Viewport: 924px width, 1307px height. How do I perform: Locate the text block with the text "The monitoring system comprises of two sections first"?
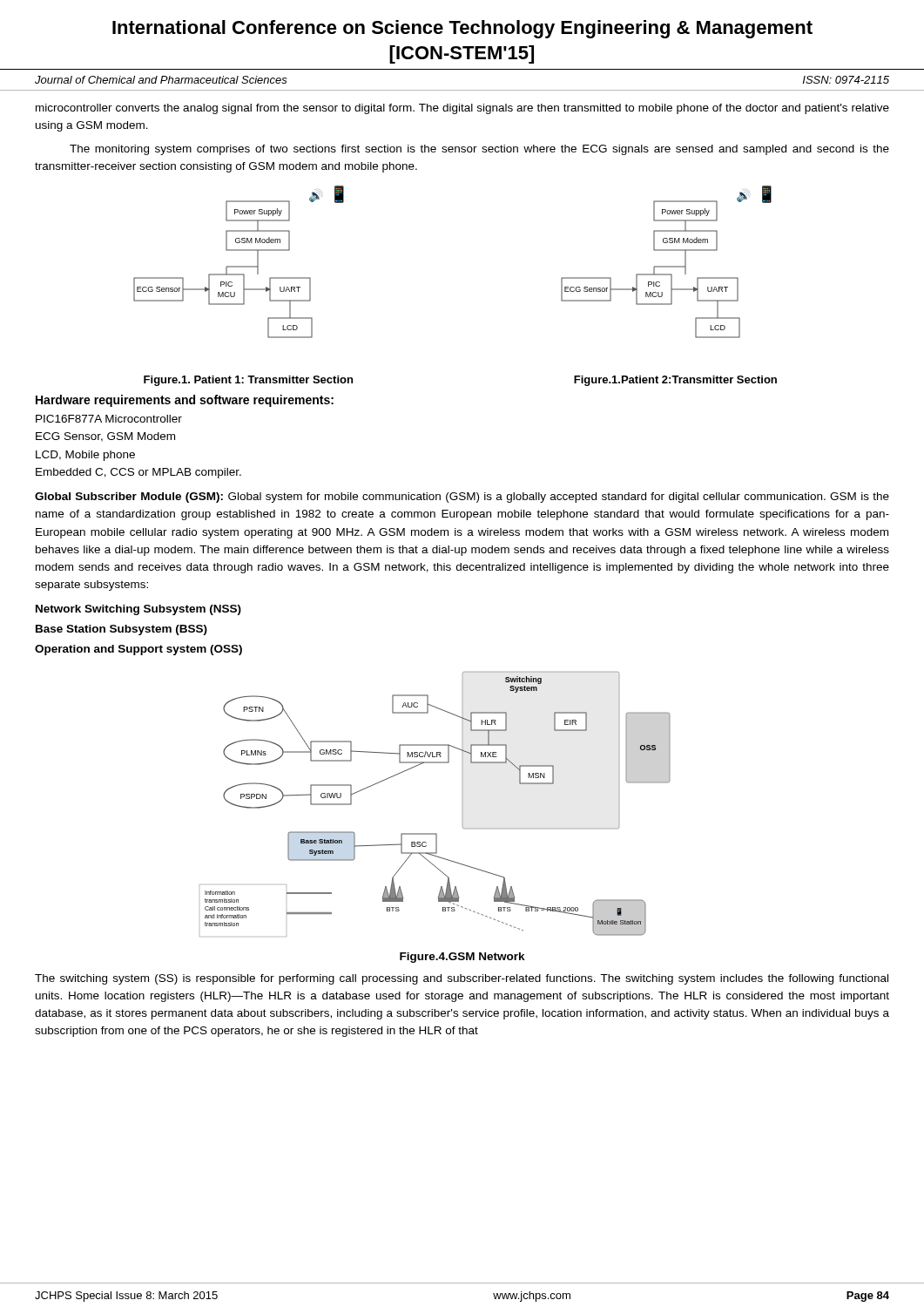(x=462, y=157)
